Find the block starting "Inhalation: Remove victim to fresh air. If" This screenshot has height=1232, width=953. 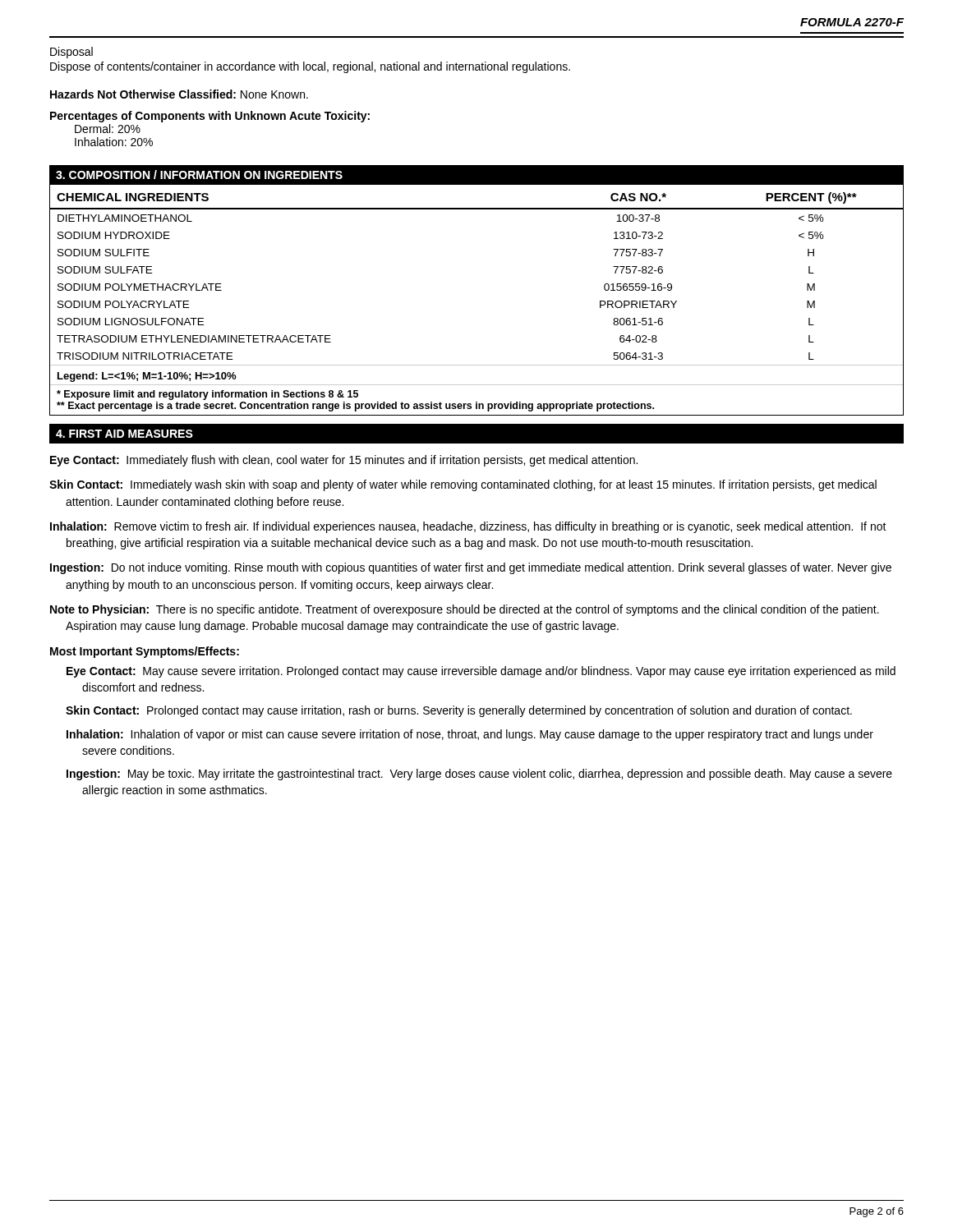(468, 535)
